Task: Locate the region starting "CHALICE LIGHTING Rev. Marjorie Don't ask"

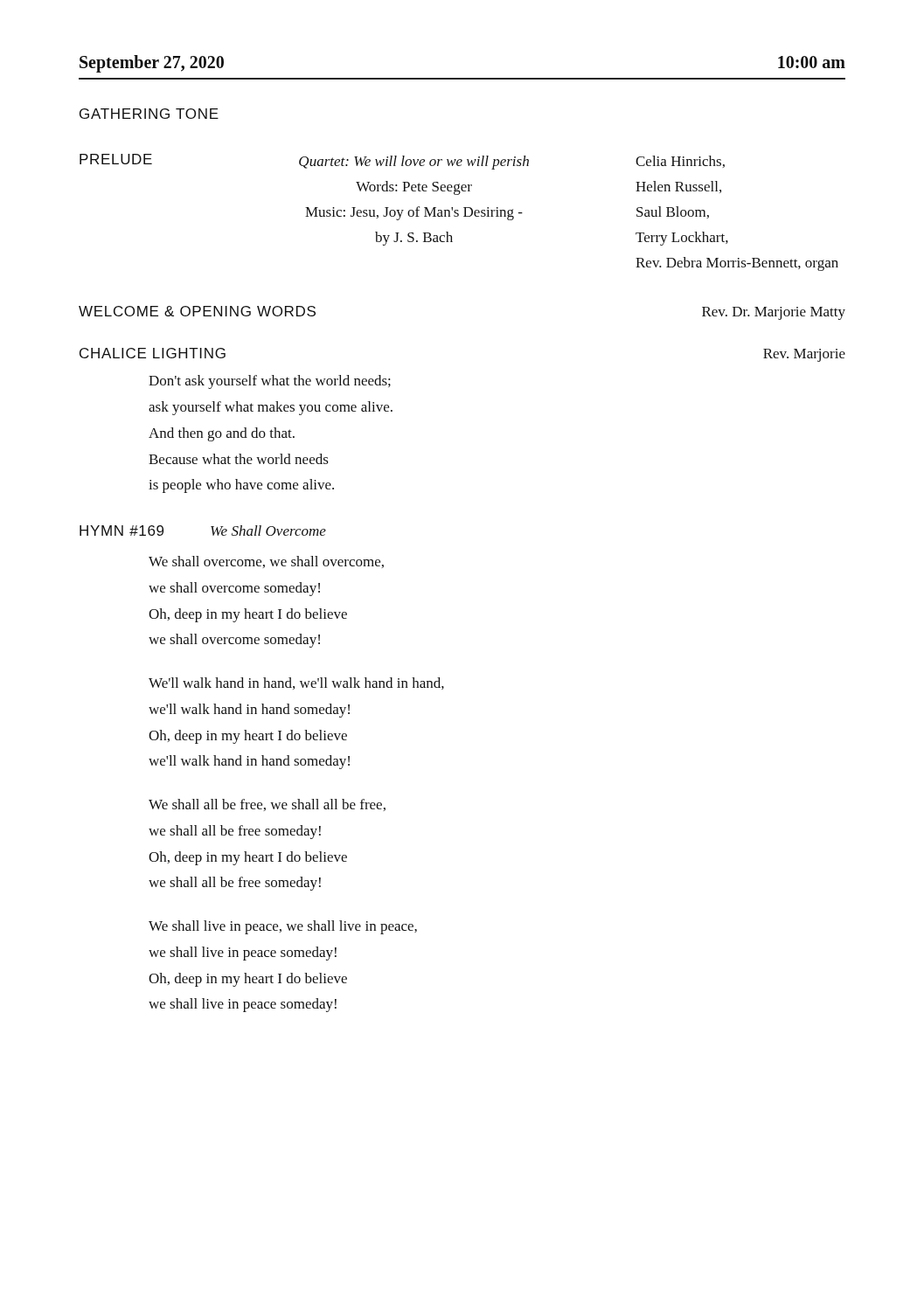Action: point(154,354)
